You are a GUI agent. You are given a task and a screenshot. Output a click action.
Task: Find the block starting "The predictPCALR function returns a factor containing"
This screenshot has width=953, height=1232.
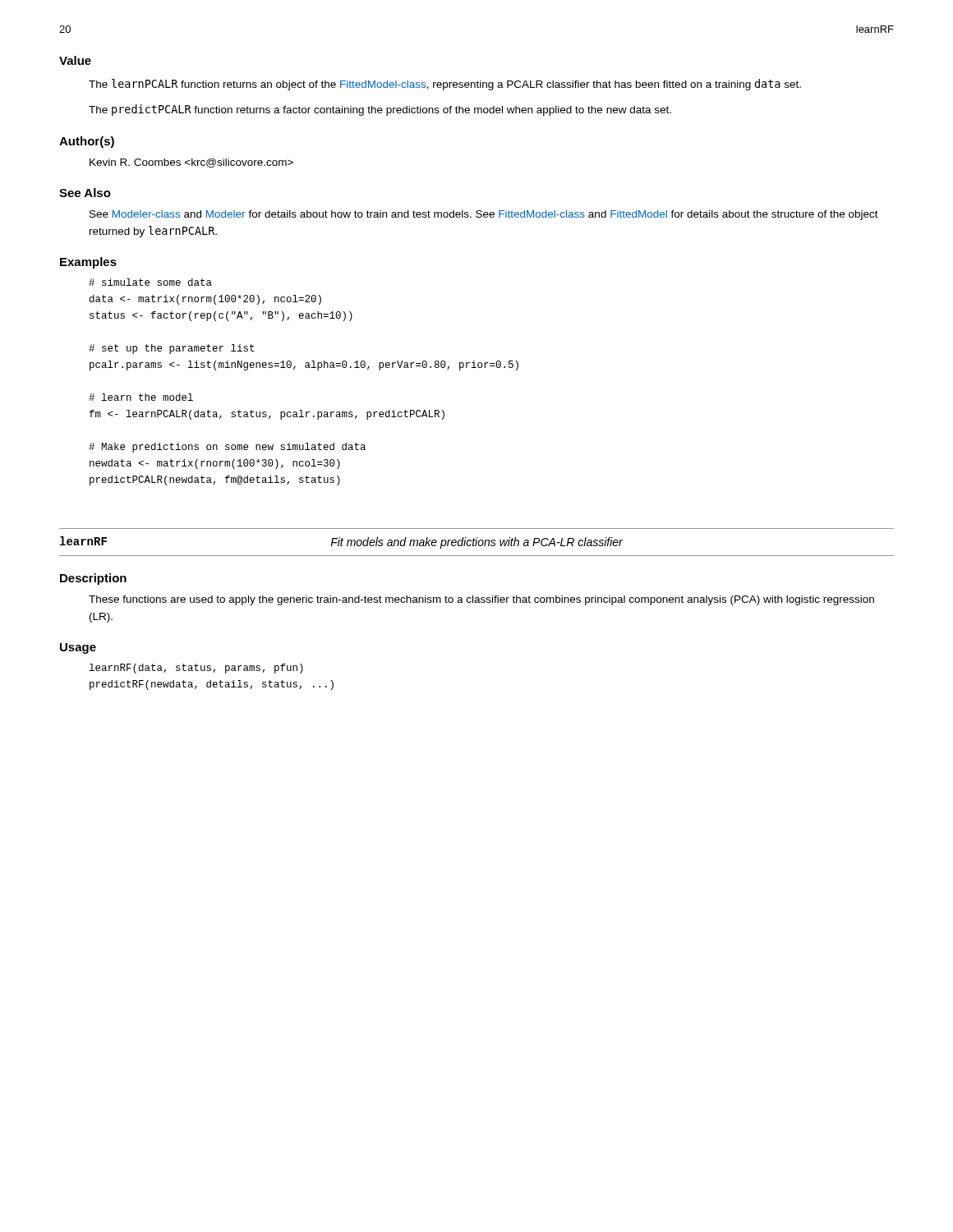click(380, 109)
